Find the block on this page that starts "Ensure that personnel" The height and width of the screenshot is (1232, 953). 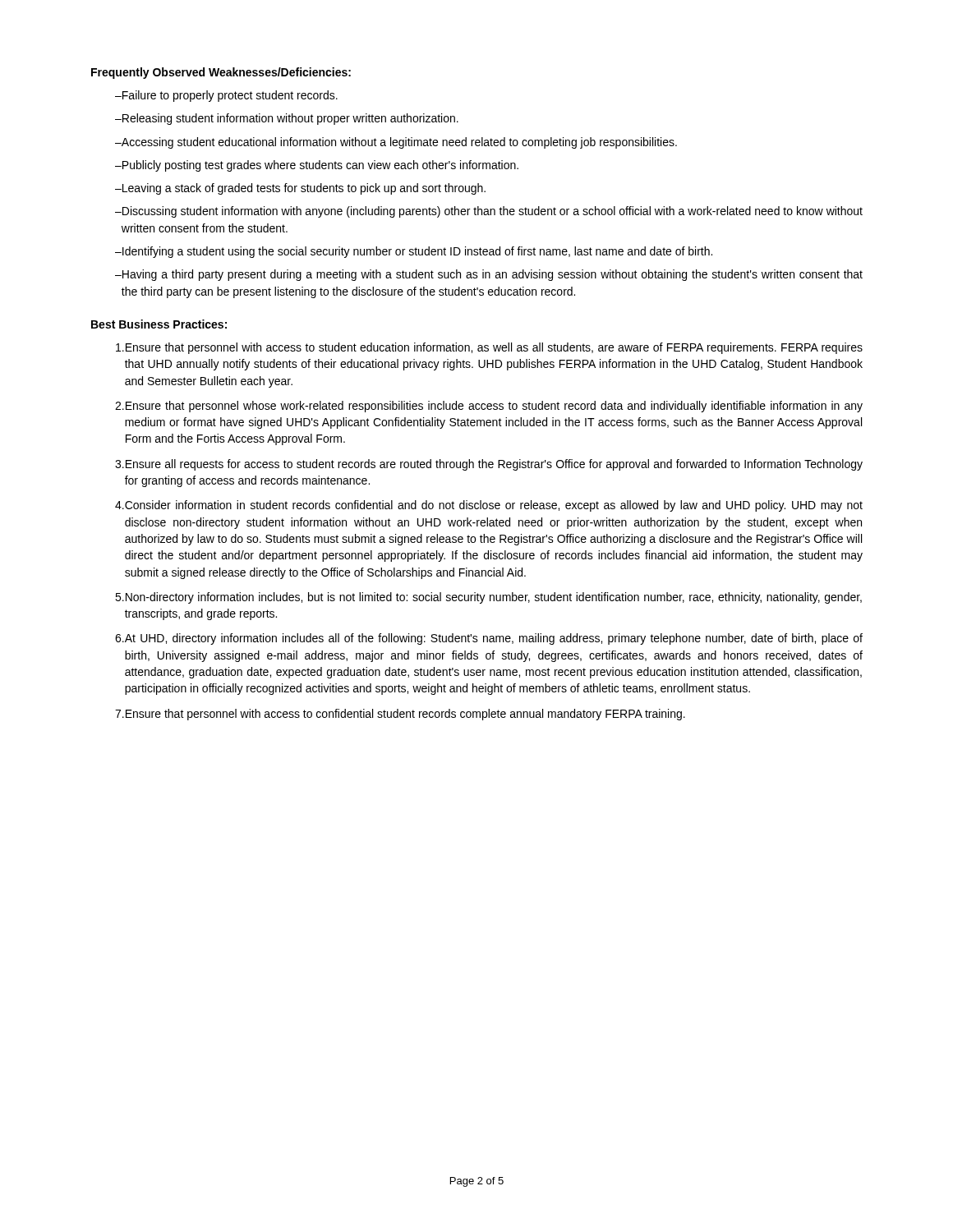click(476, 364)
